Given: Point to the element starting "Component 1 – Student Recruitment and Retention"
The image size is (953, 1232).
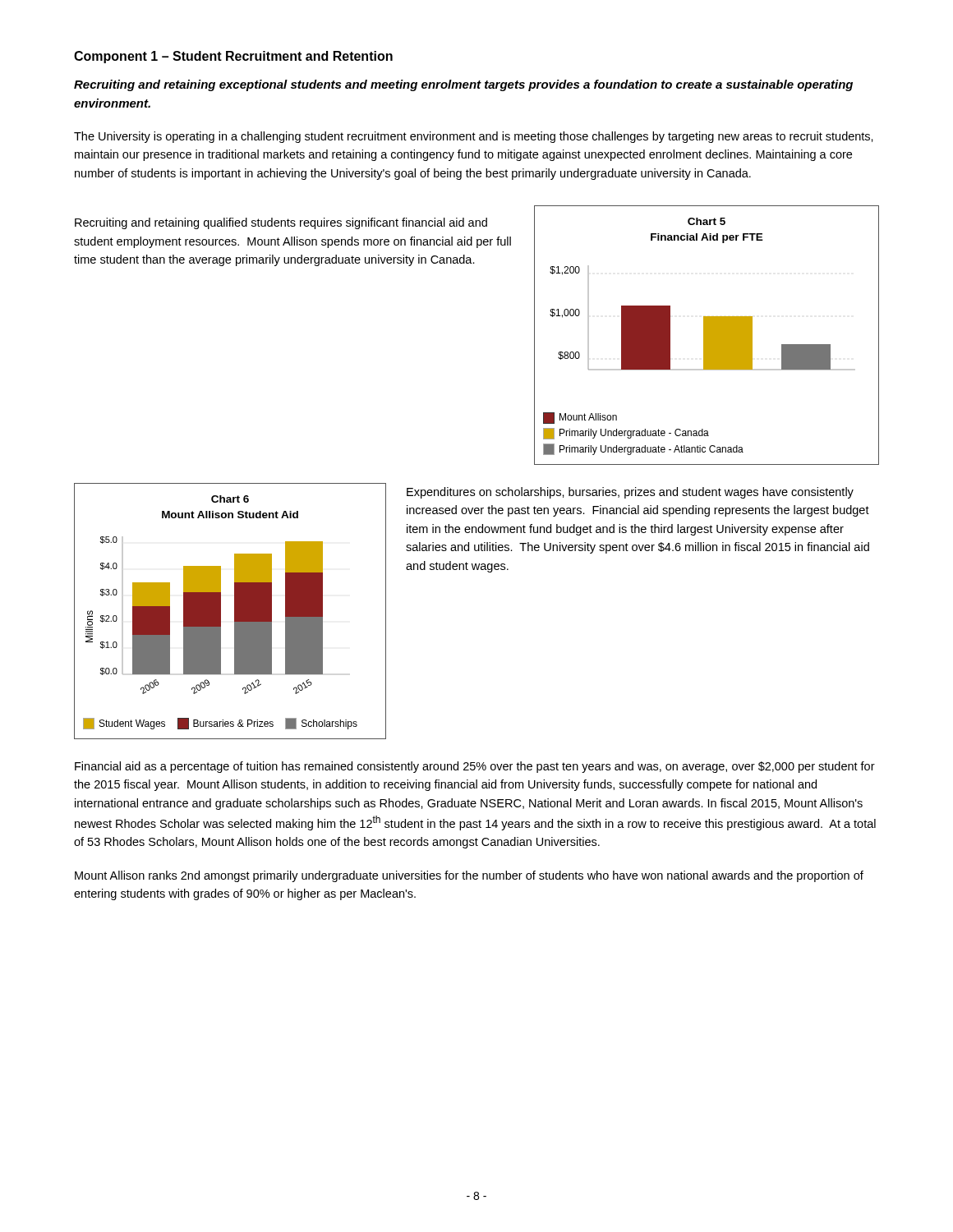Looking at the screenshot, I should coord(234,56).
